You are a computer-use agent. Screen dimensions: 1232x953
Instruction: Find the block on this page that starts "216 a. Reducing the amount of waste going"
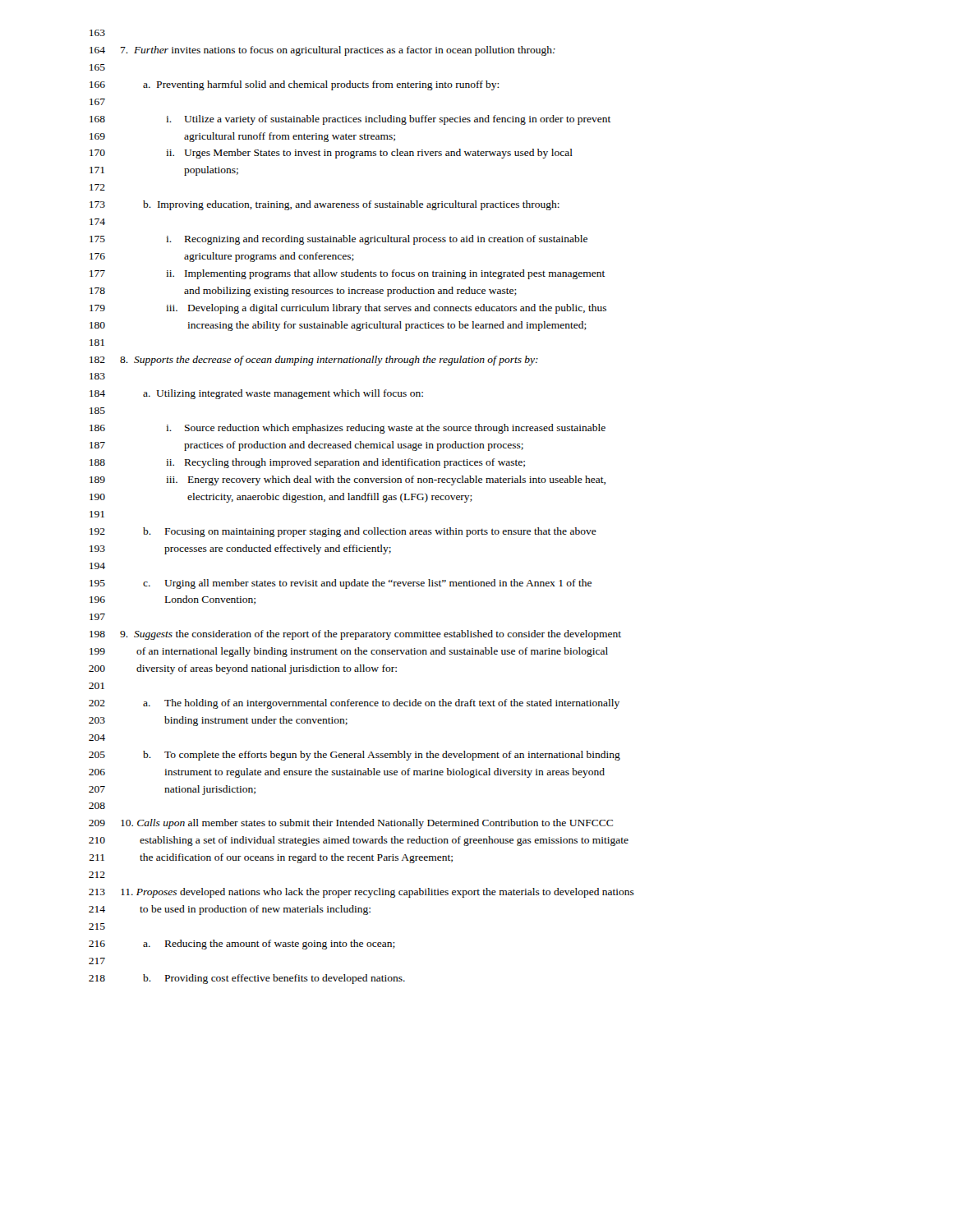(x=242, y=945)
